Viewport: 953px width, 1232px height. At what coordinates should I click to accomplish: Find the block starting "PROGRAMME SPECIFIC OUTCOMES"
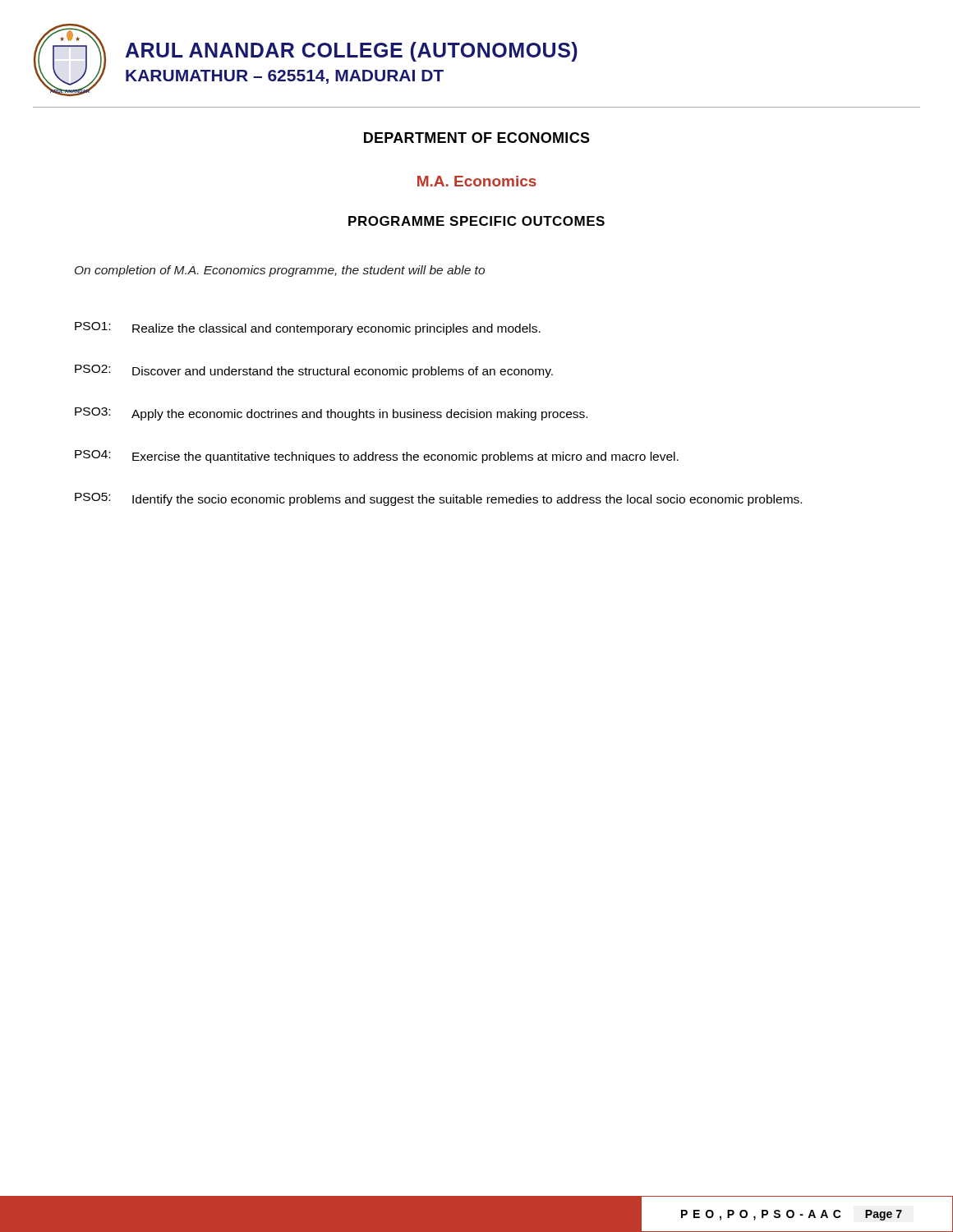coord(476,221)
